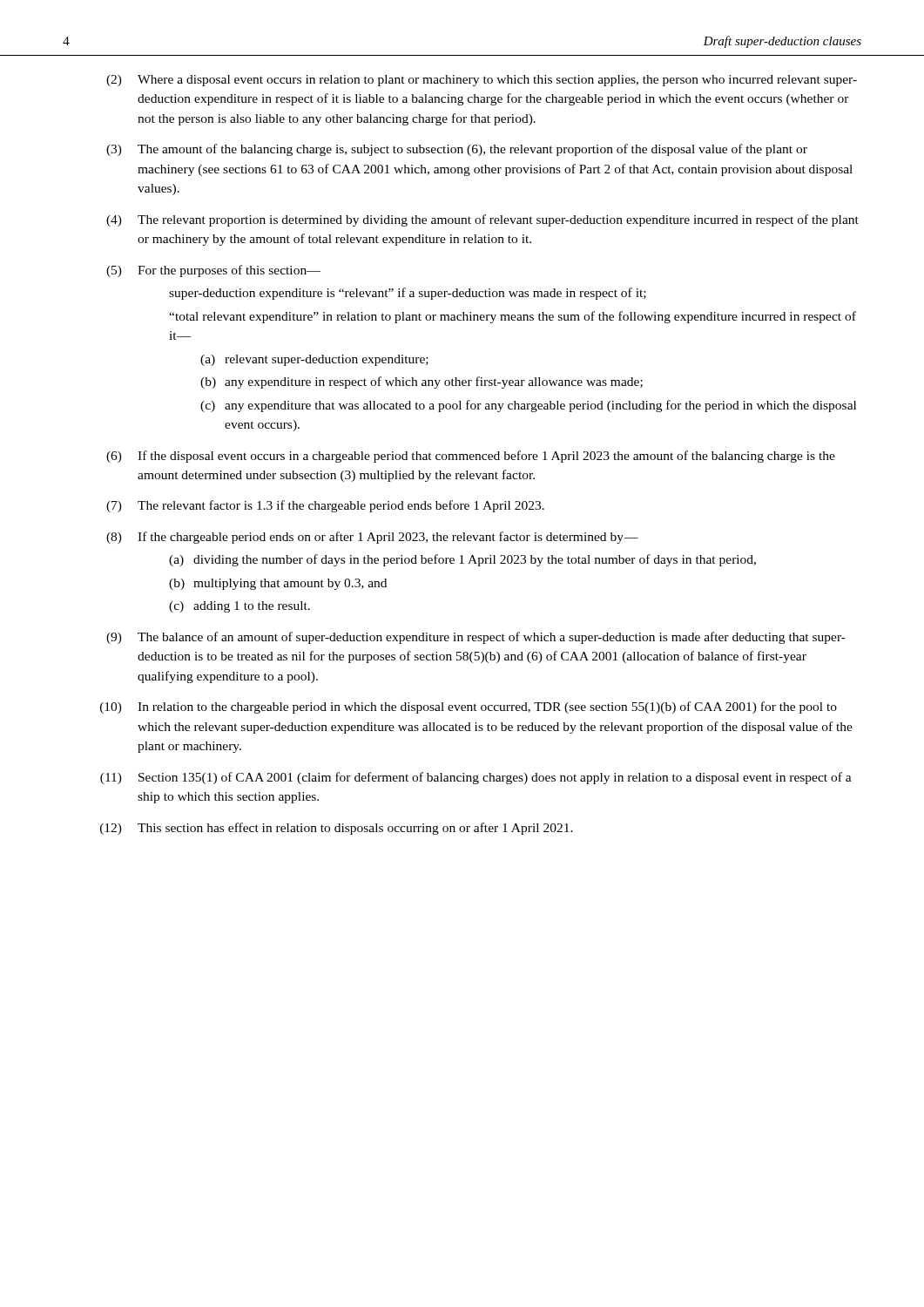
Task: Locate the block of text that opens with "(12) This section has"
Action: click(462, 828)
